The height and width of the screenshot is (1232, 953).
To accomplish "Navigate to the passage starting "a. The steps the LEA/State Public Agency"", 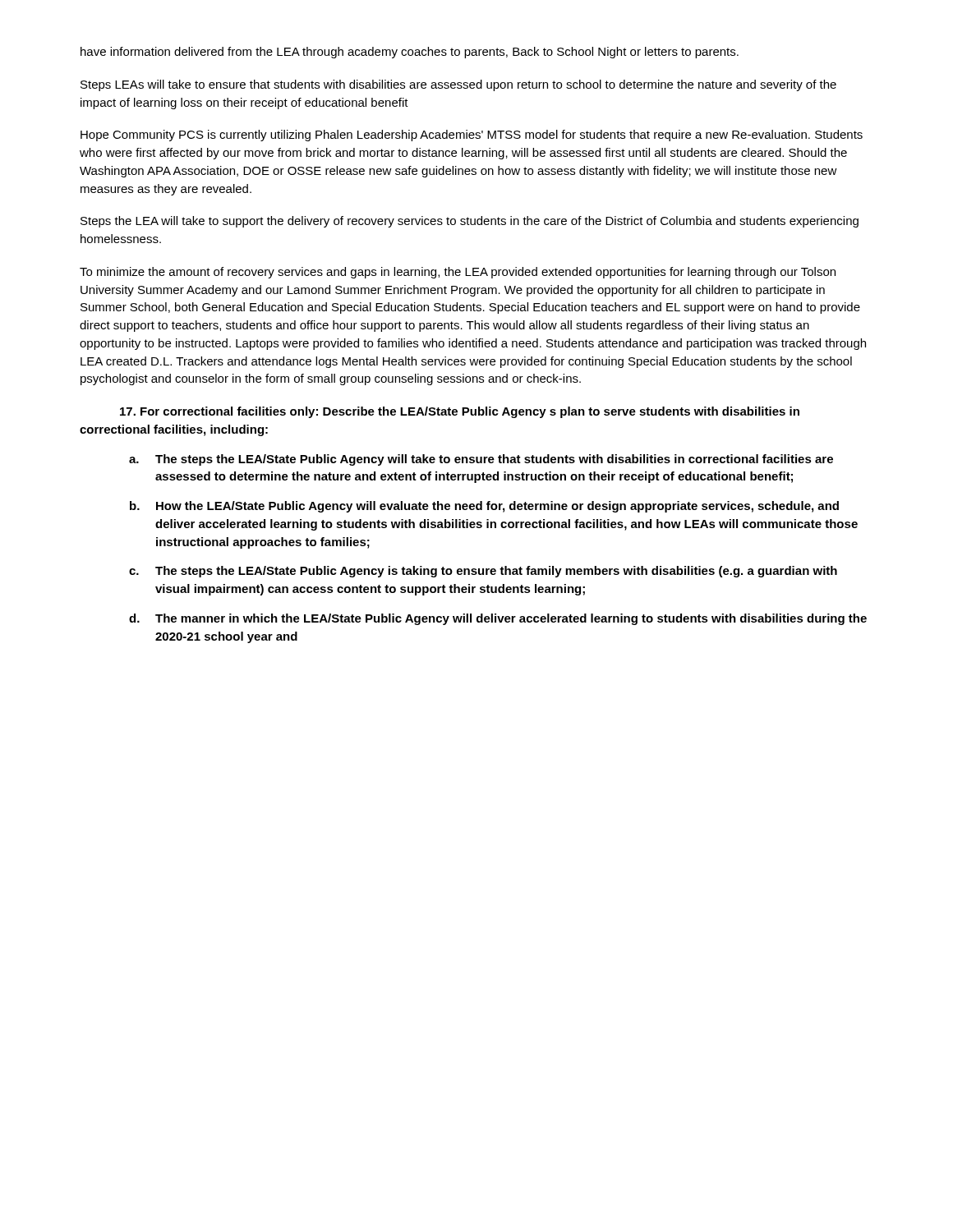I will pyautogui.click(x=501, y=468).
